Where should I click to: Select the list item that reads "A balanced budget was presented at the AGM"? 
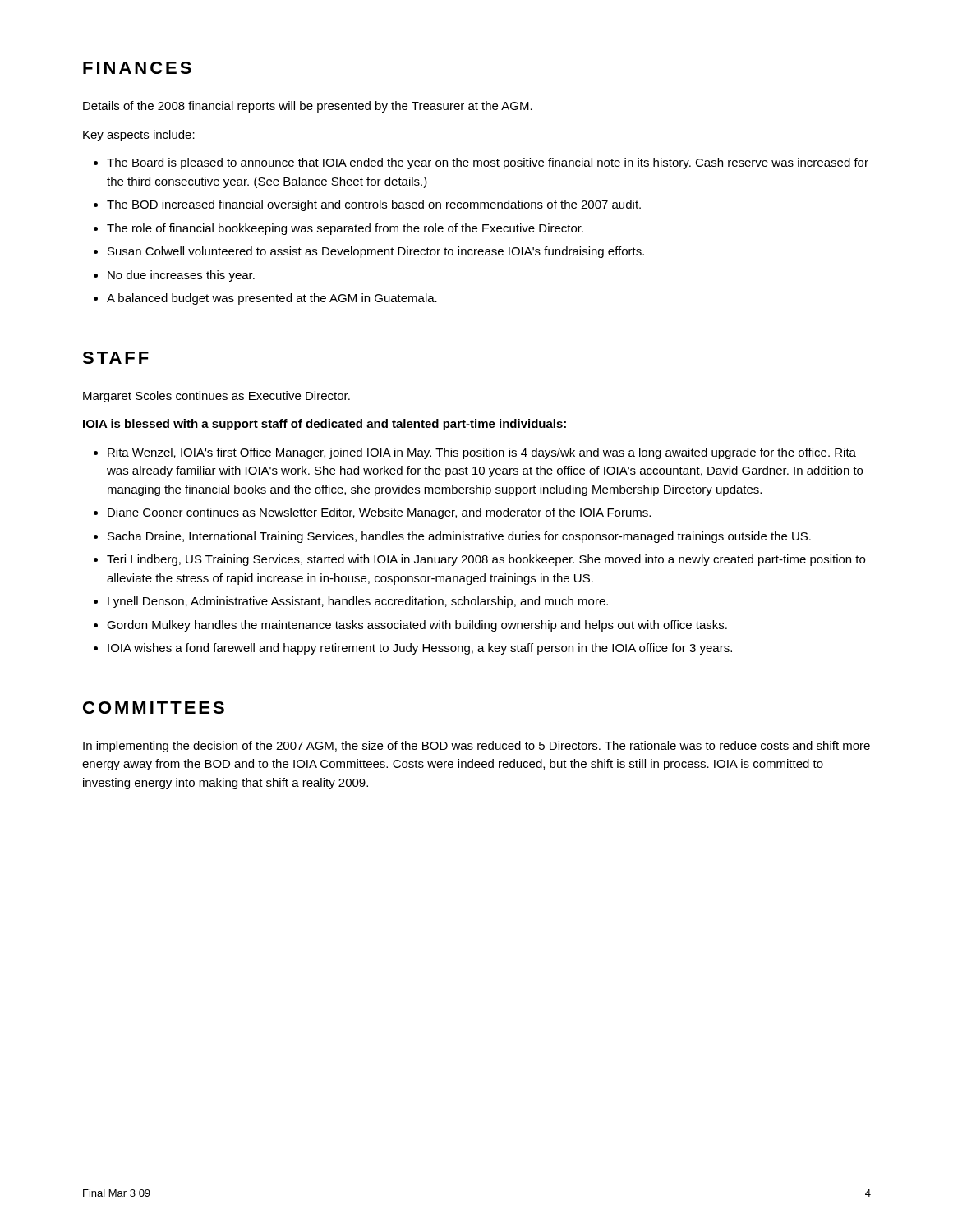(272, 298)
